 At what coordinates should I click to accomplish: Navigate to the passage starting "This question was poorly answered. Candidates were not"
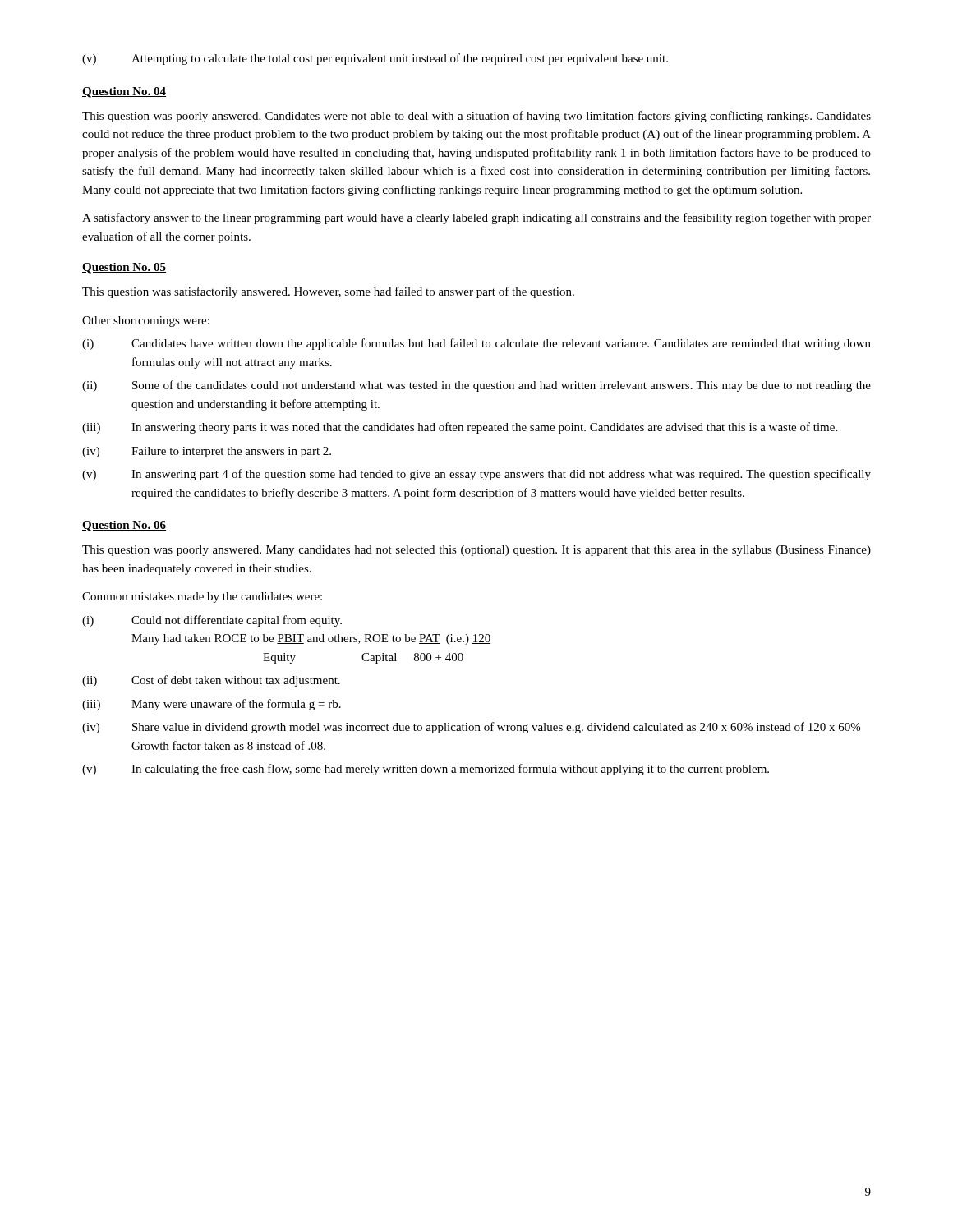(x=476, y=153)
